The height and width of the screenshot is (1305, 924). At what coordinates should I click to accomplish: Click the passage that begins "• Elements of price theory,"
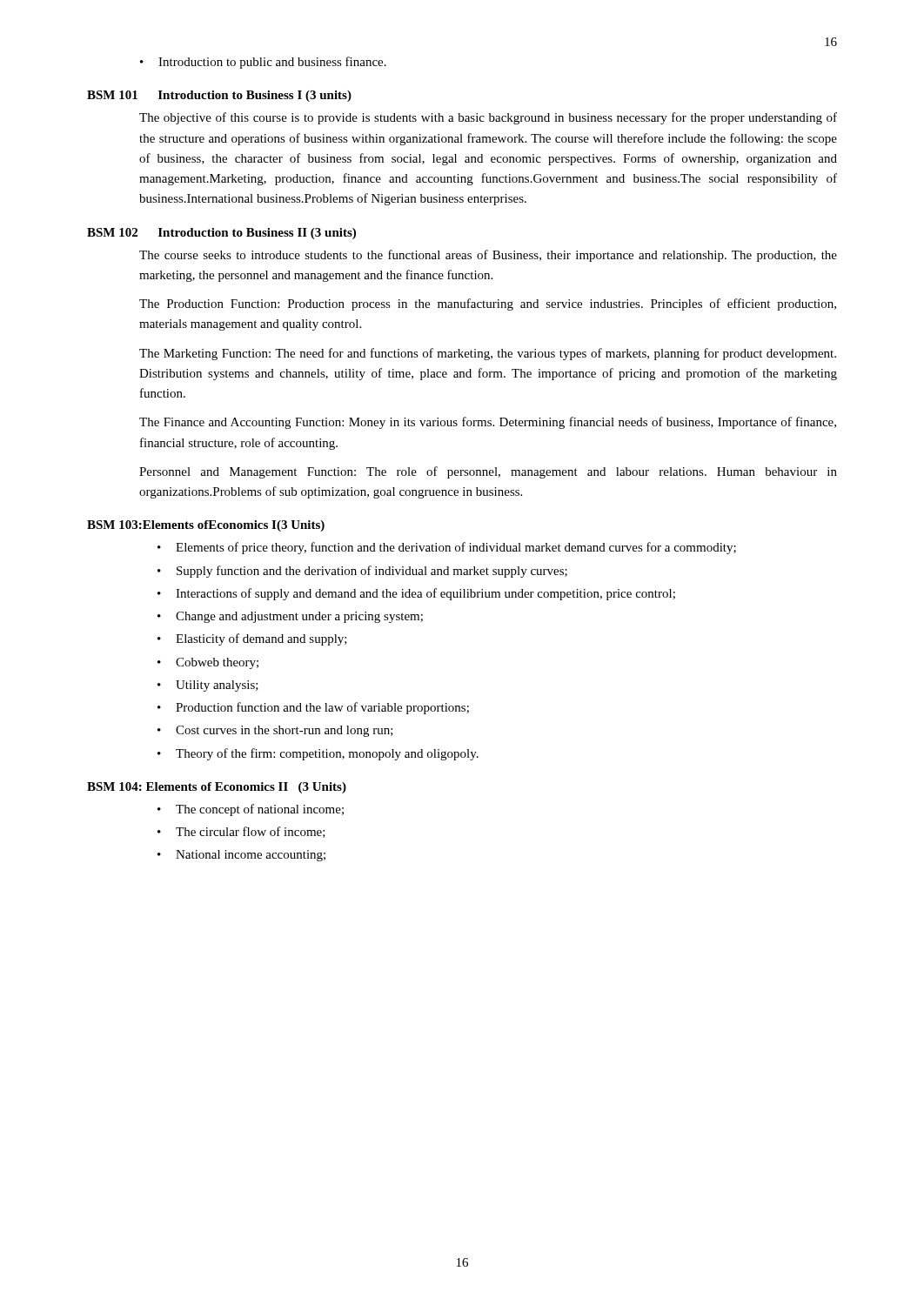pos(447,548)
